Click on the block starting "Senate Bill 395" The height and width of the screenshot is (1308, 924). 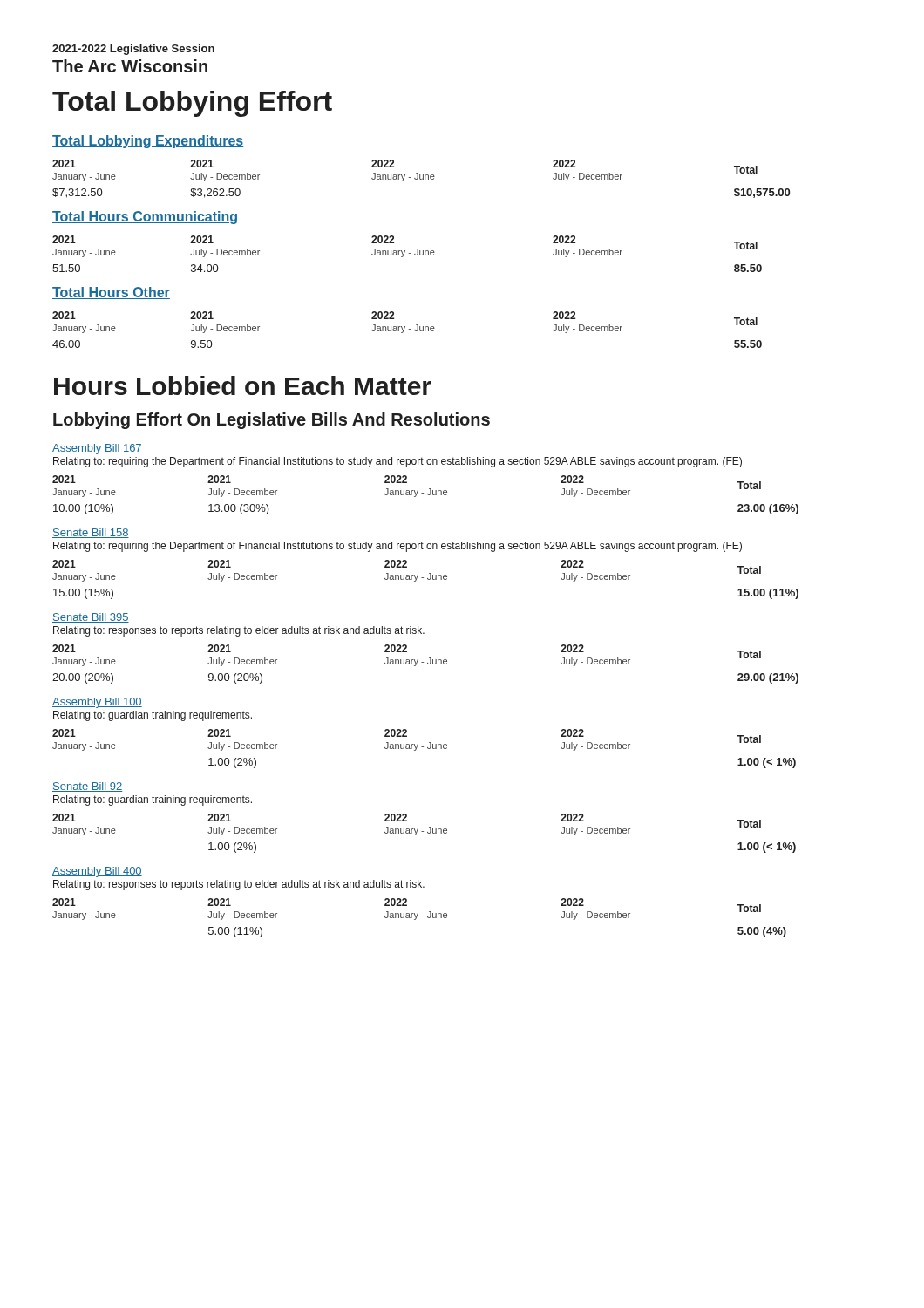90,617
